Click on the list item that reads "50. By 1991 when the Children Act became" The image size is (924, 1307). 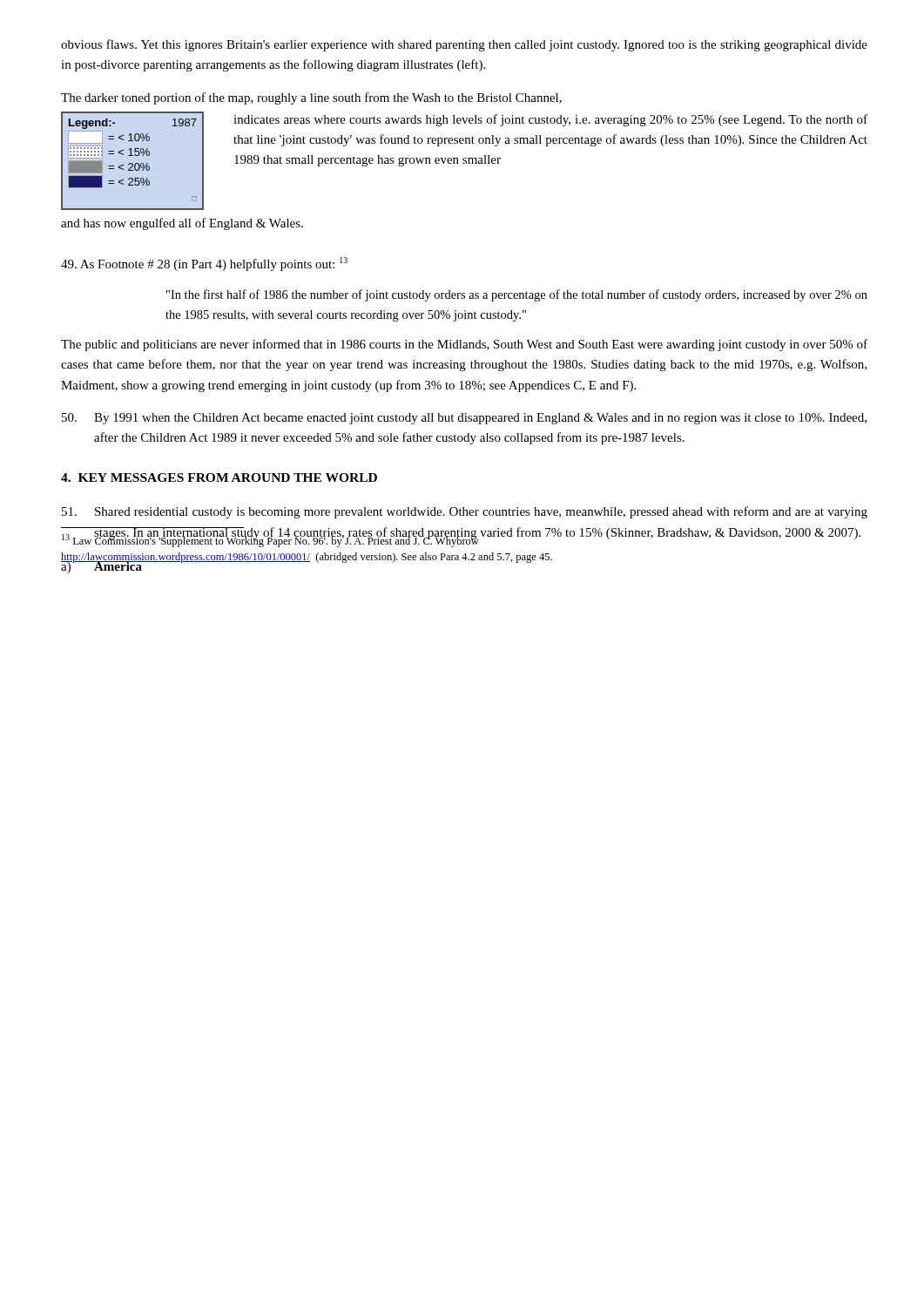pyautogui.click(x=464, y=428)
